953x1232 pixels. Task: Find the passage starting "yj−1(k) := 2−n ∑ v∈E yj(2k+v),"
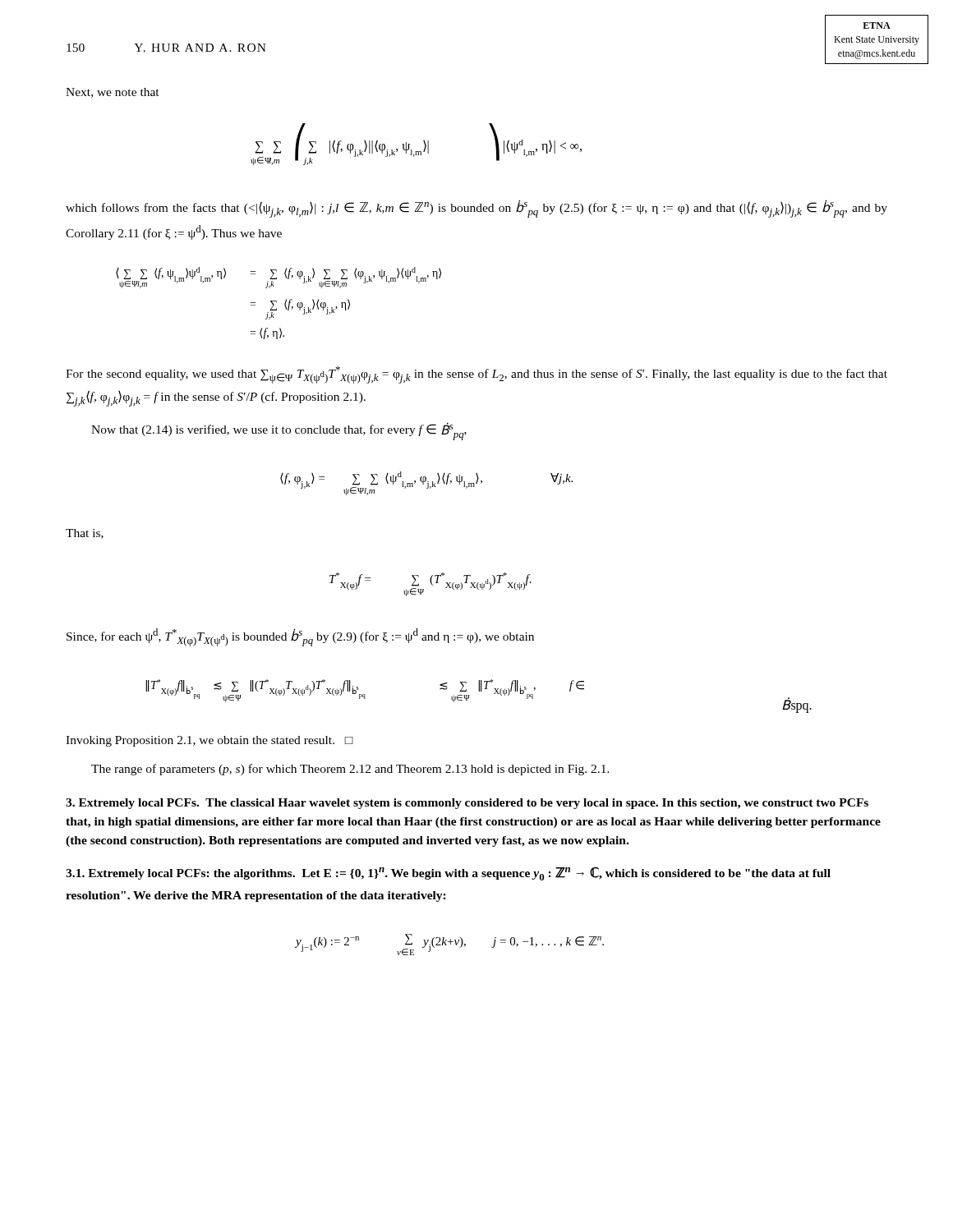(x=476, y=944)
